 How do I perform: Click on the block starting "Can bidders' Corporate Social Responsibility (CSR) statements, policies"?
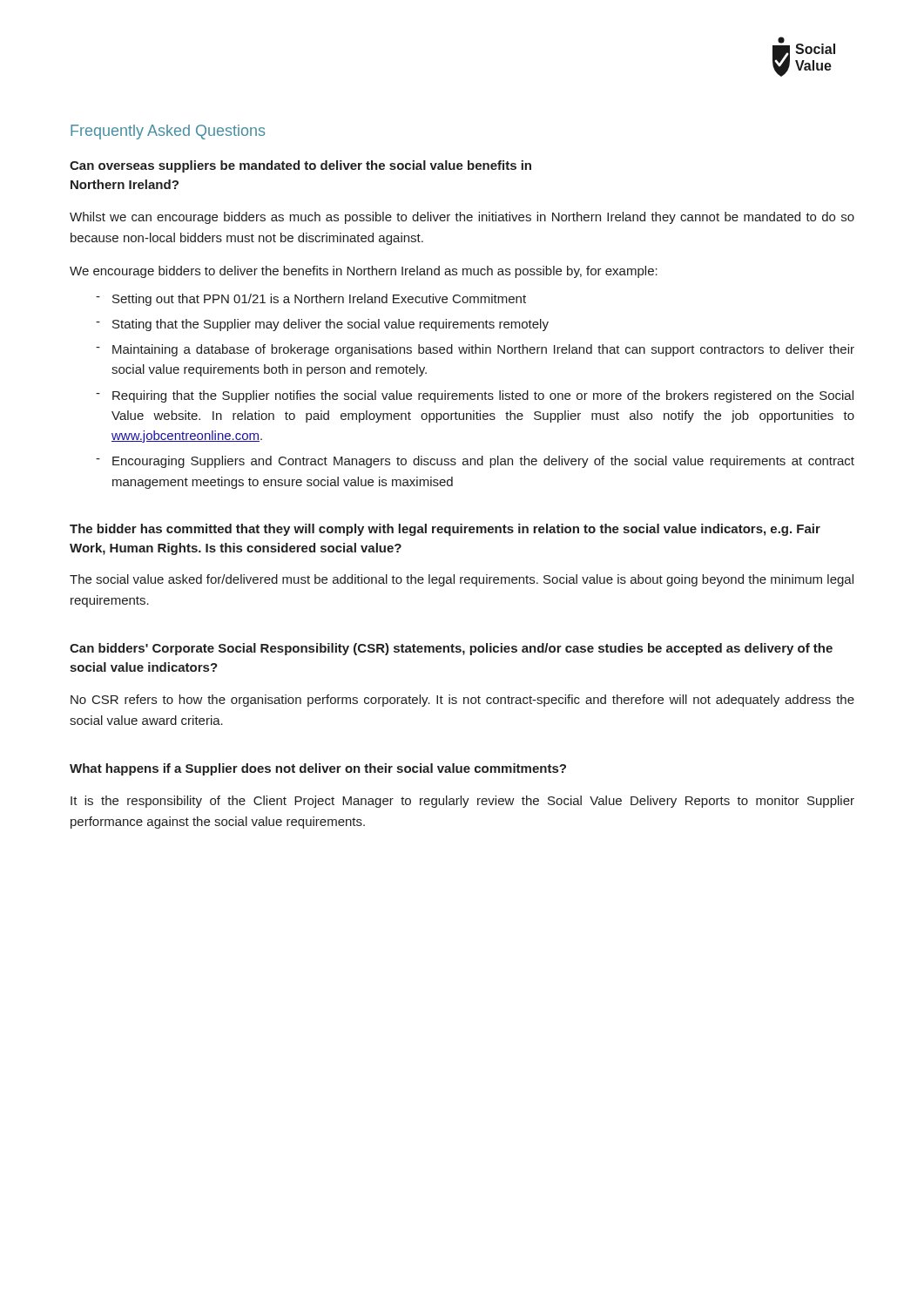point(451,658)
